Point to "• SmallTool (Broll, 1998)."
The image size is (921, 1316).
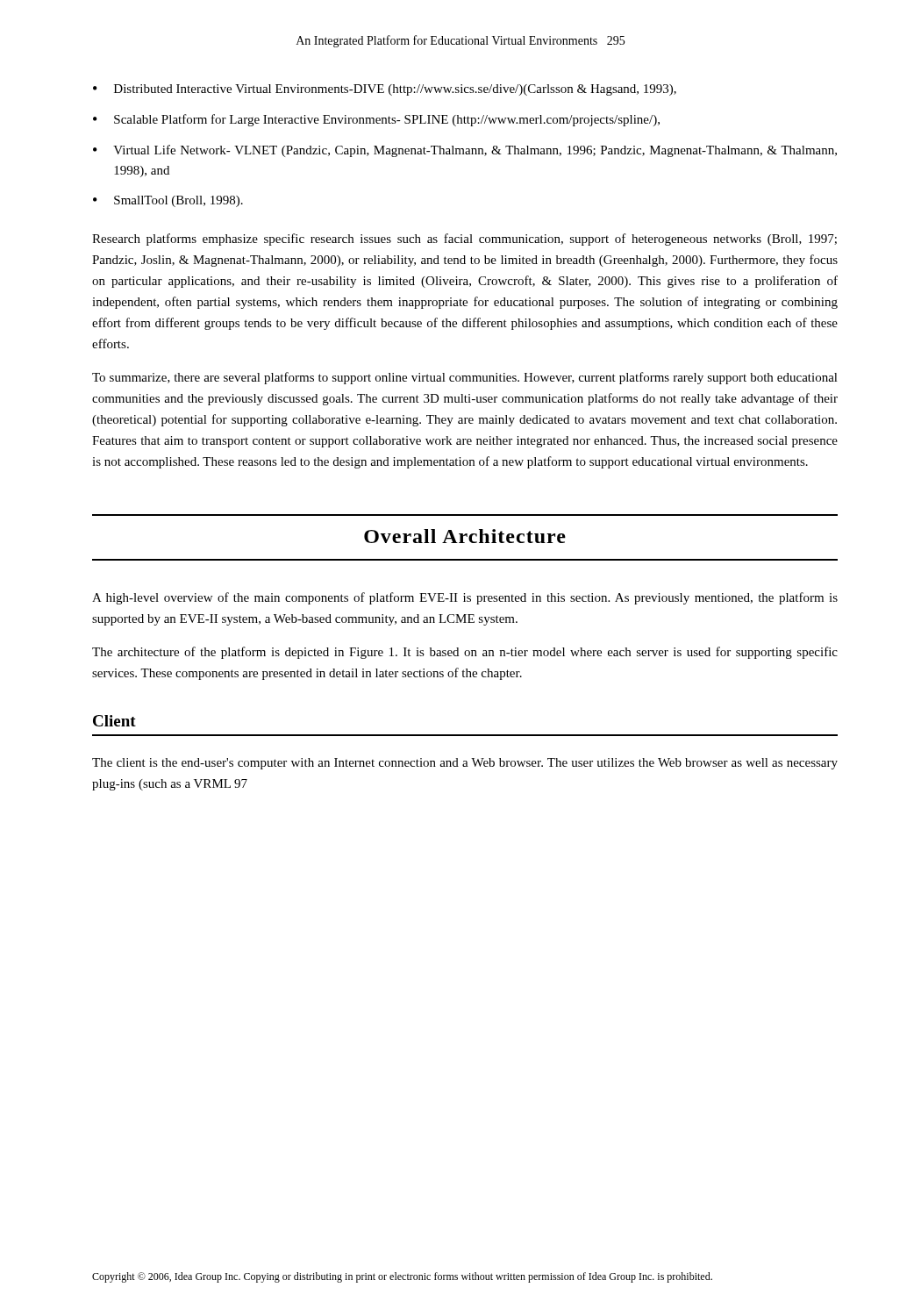click(x=168, y=201)
